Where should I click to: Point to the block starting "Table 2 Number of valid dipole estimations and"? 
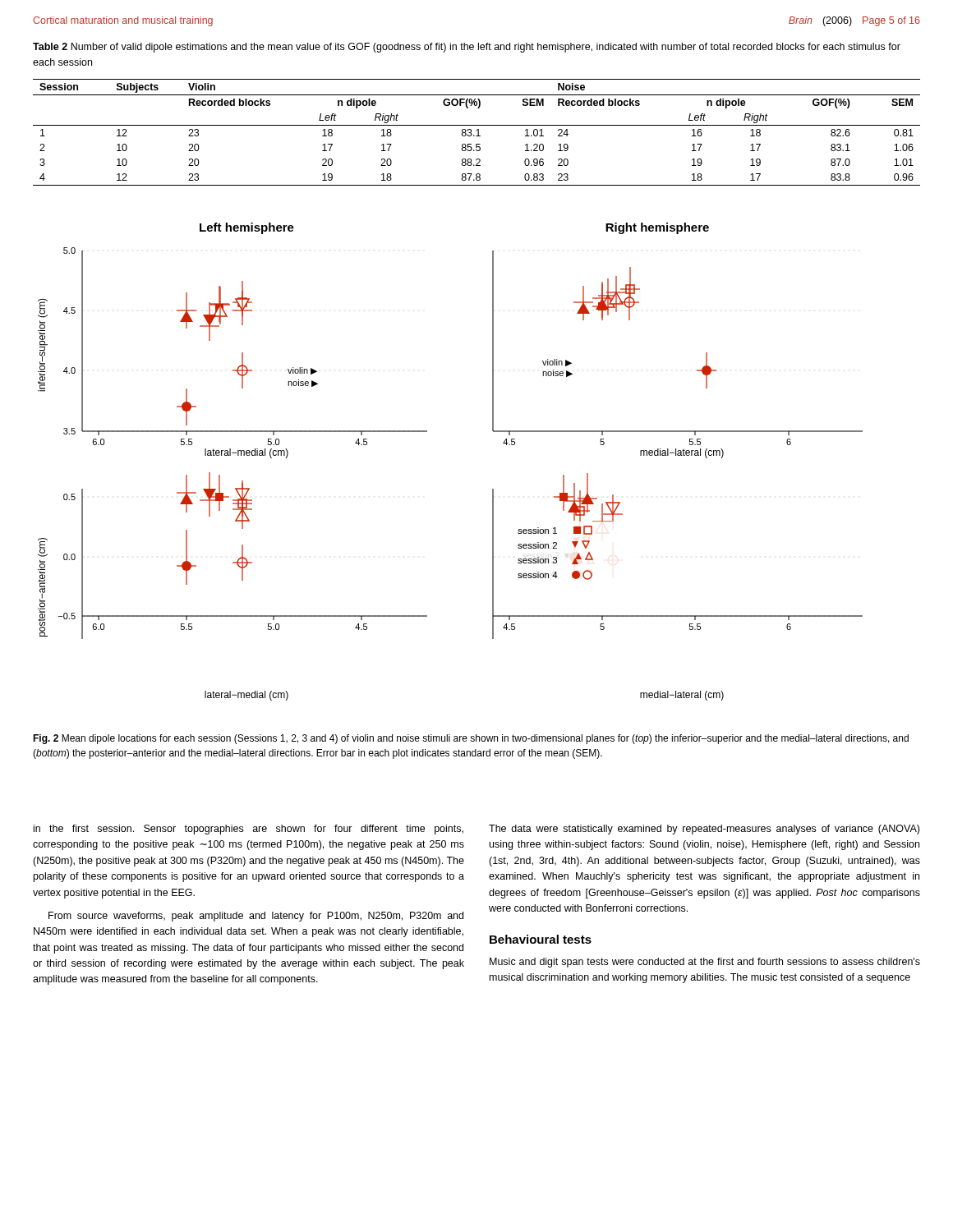pyautogui.click(x=467, y=55)
